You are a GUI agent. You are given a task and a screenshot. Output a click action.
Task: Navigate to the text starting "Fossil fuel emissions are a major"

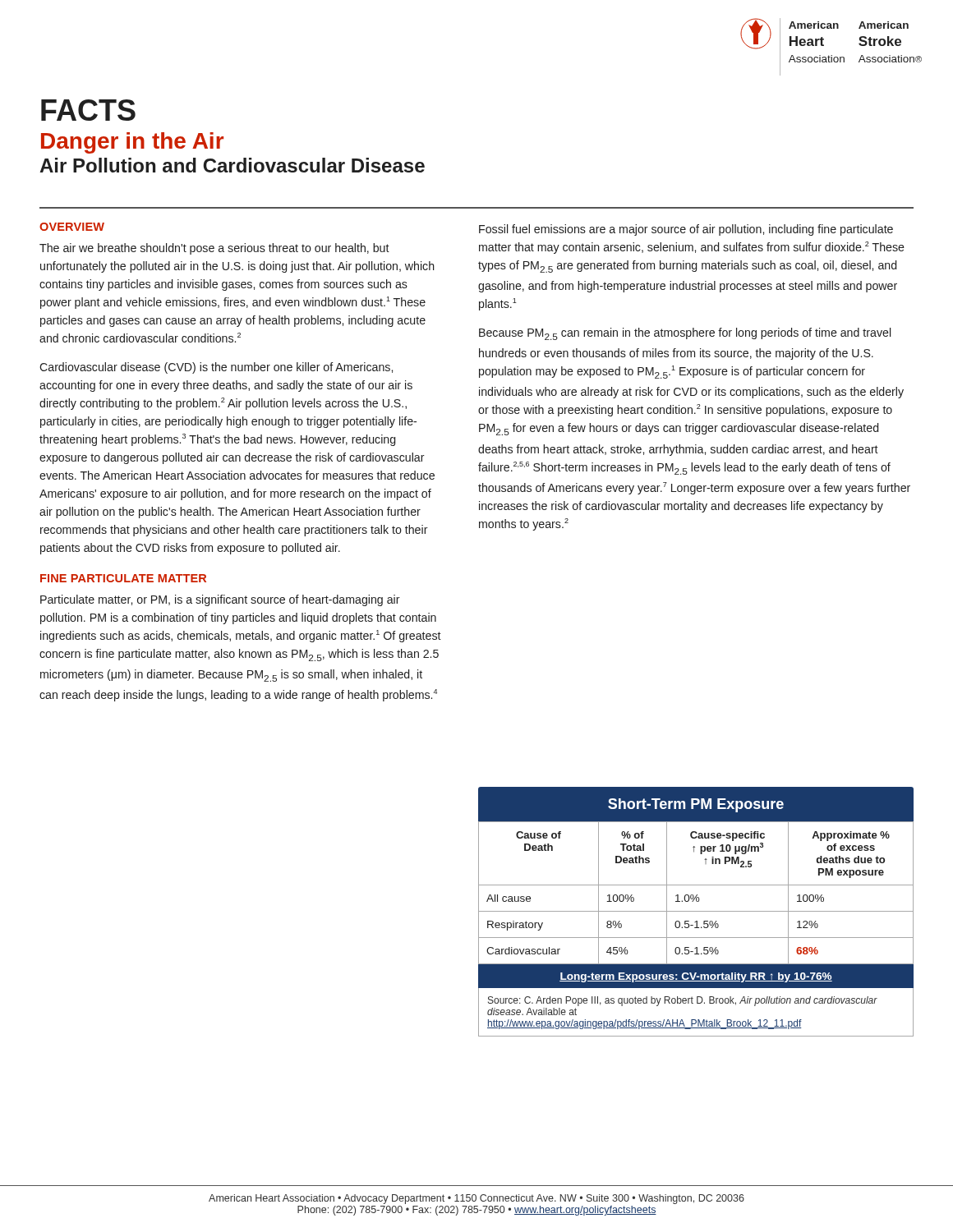point(691,267)
